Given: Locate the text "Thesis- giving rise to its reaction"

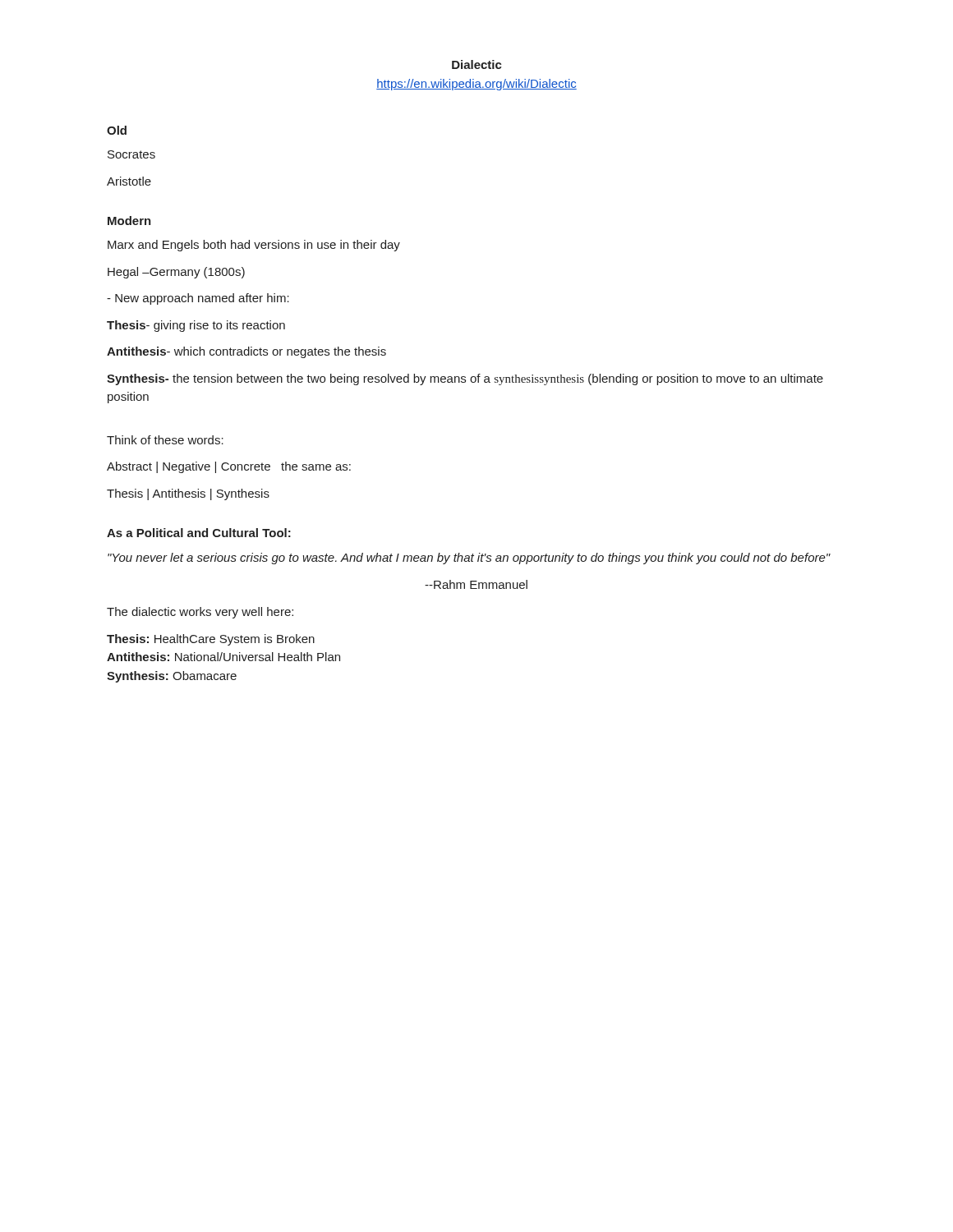Looking at the screenshot, I should coord(196,324).
